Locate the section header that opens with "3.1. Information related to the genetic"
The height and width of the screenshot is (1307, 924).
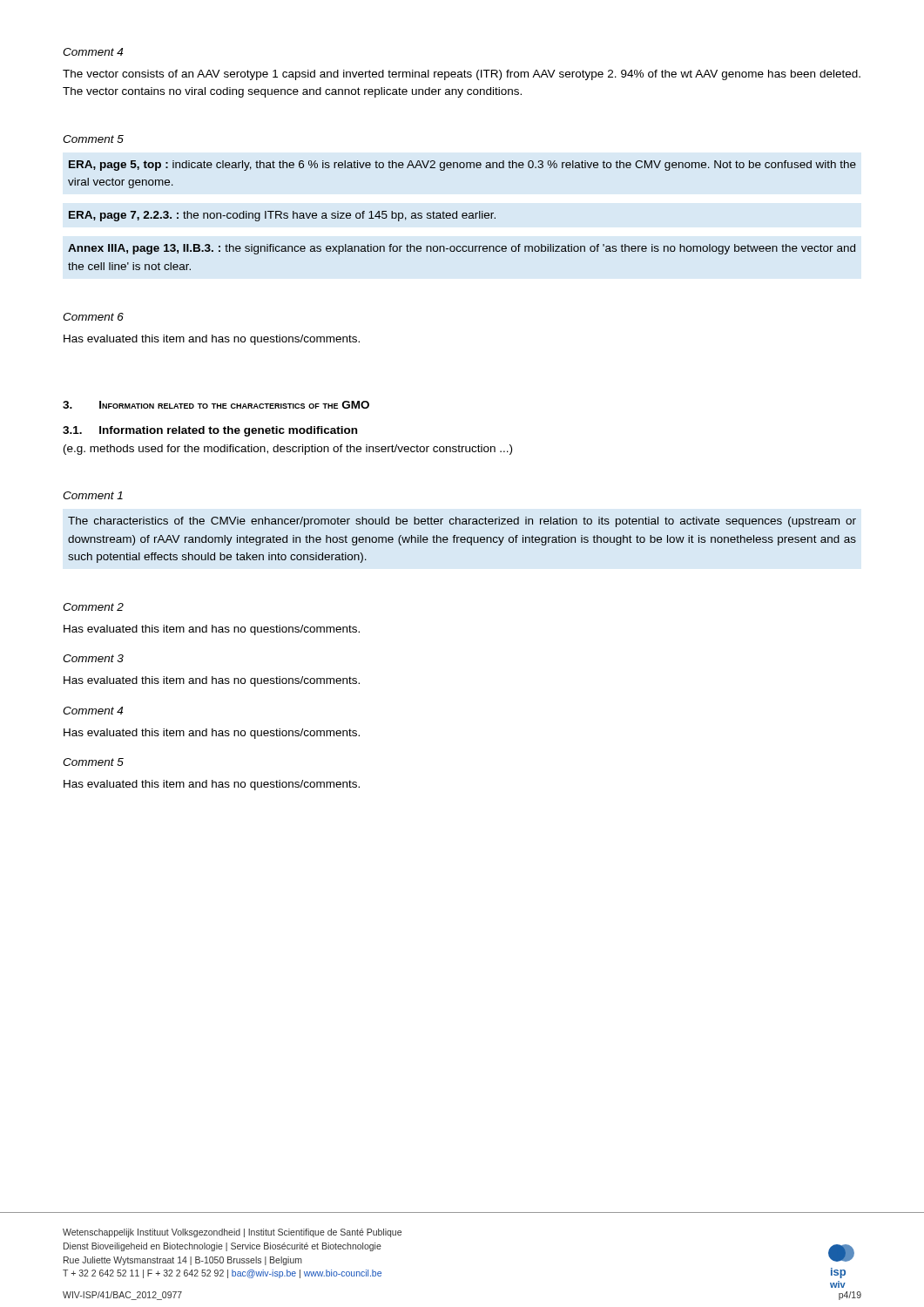(210, 430)
